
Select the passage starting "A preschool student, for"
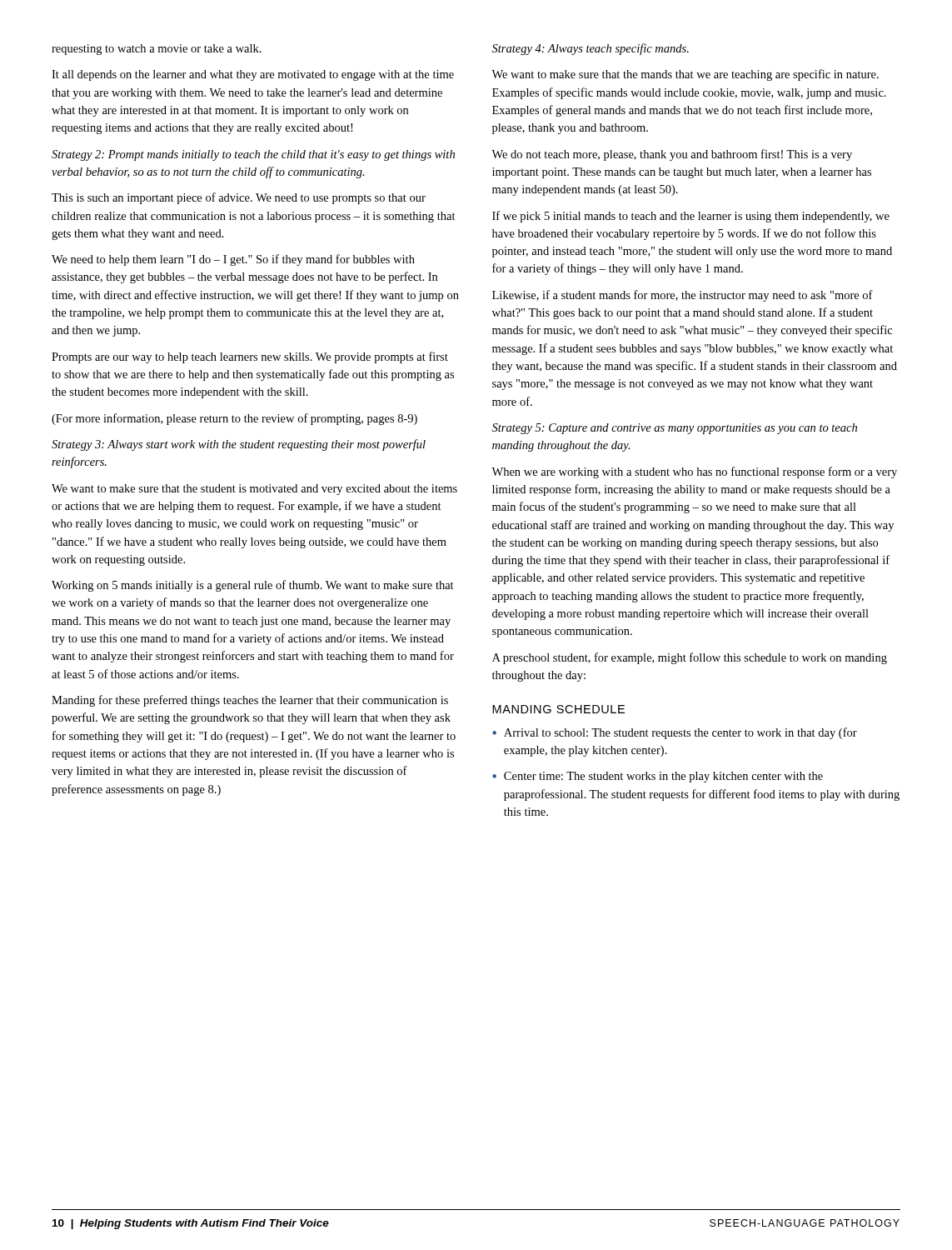coord(696,667)
